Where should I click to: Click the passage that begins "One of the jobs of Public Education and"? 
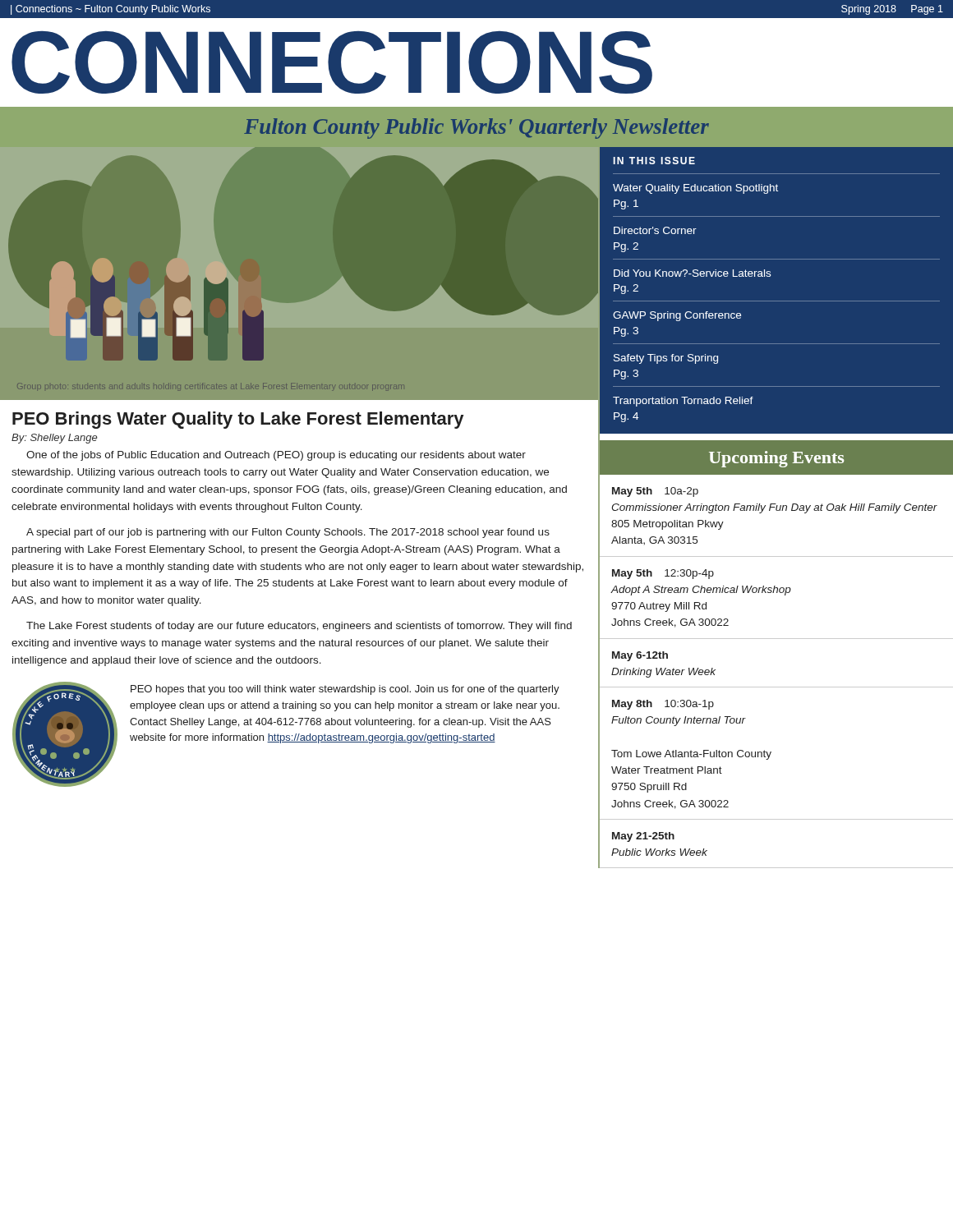(x=290, y=480)
